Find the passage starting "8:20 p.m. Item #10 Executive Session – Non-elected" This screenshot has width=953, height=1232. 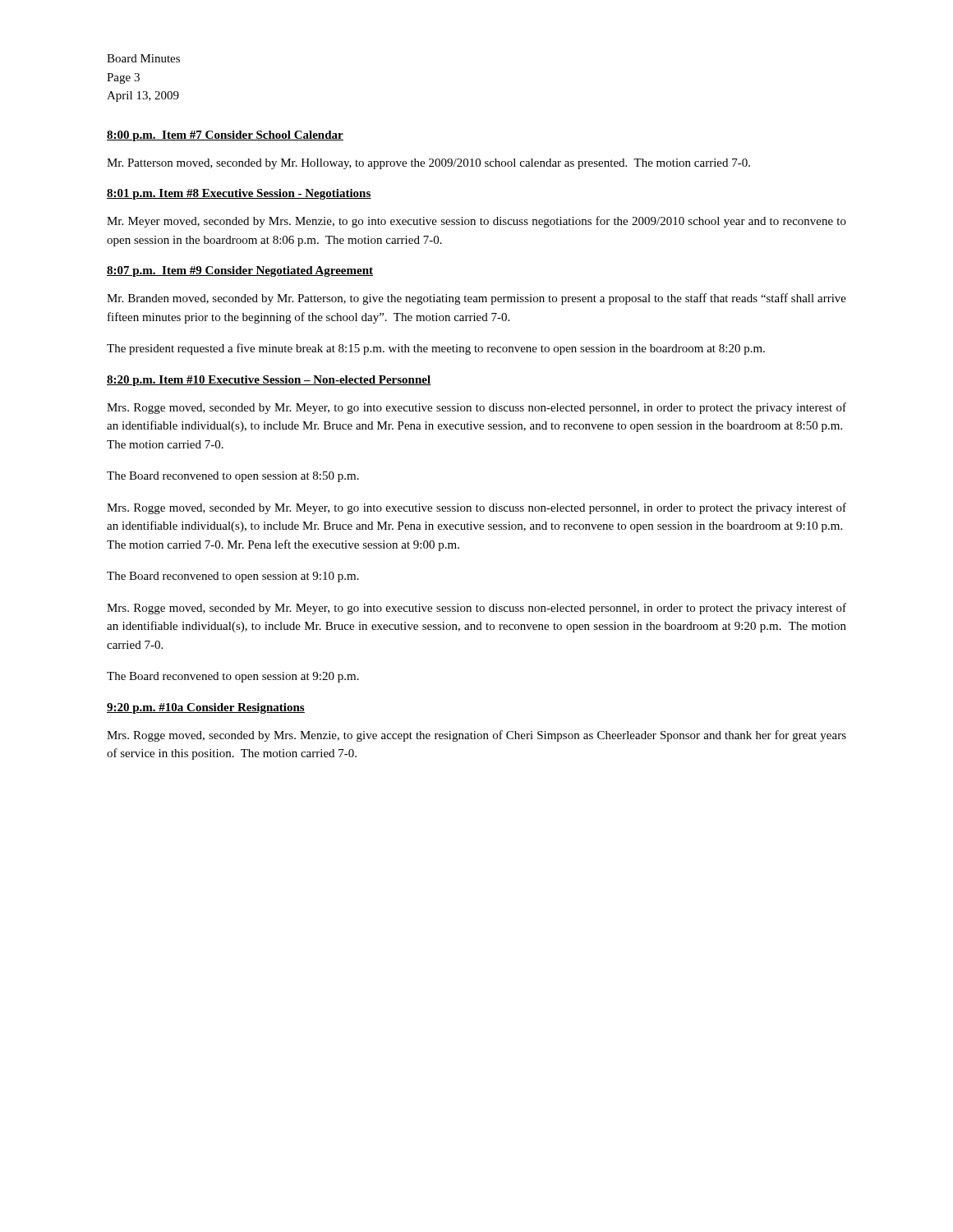tap(269, 379)
